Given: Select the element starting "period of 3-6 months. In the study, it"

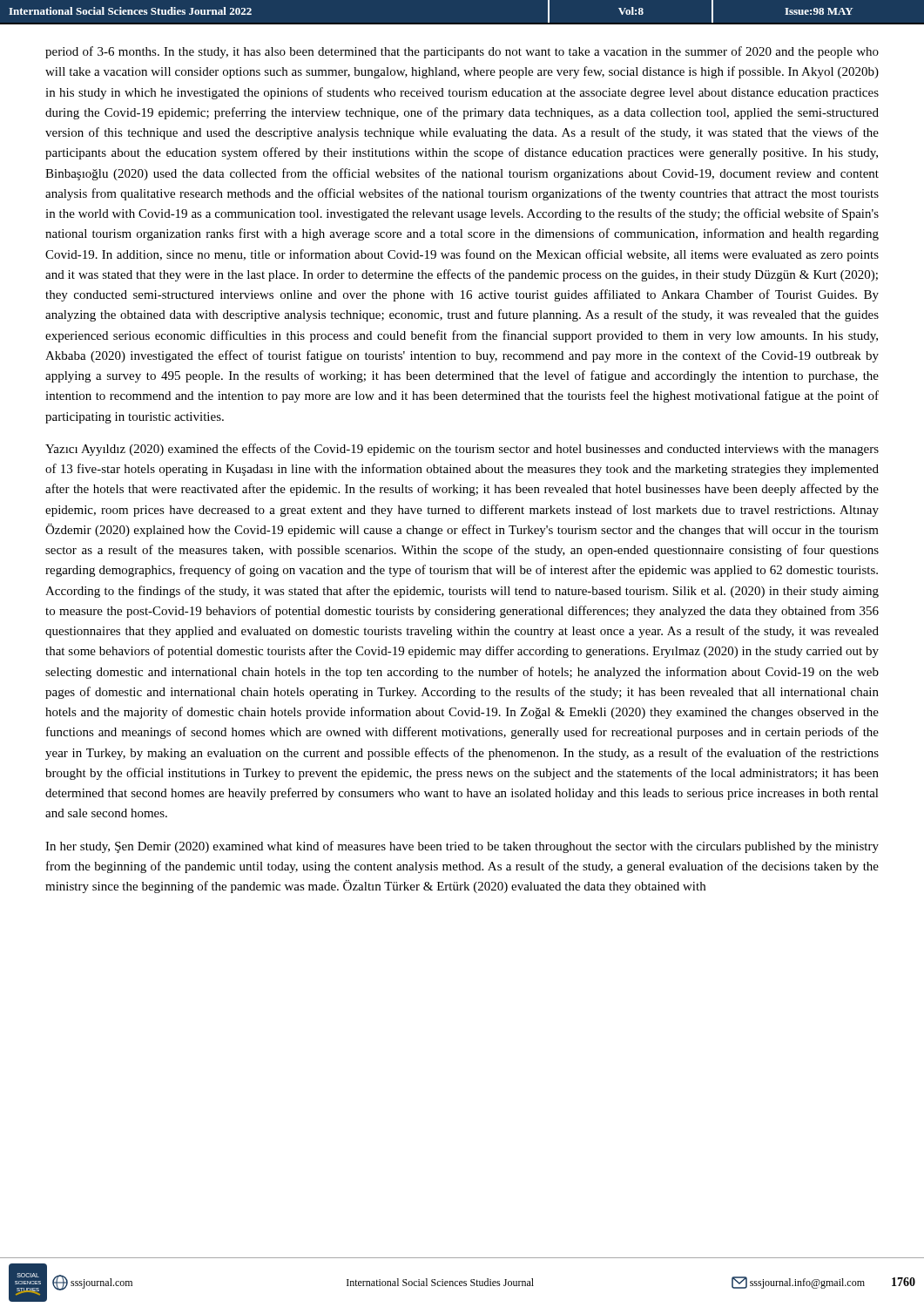Looking at the screenshot, I should tap(462, 234).
